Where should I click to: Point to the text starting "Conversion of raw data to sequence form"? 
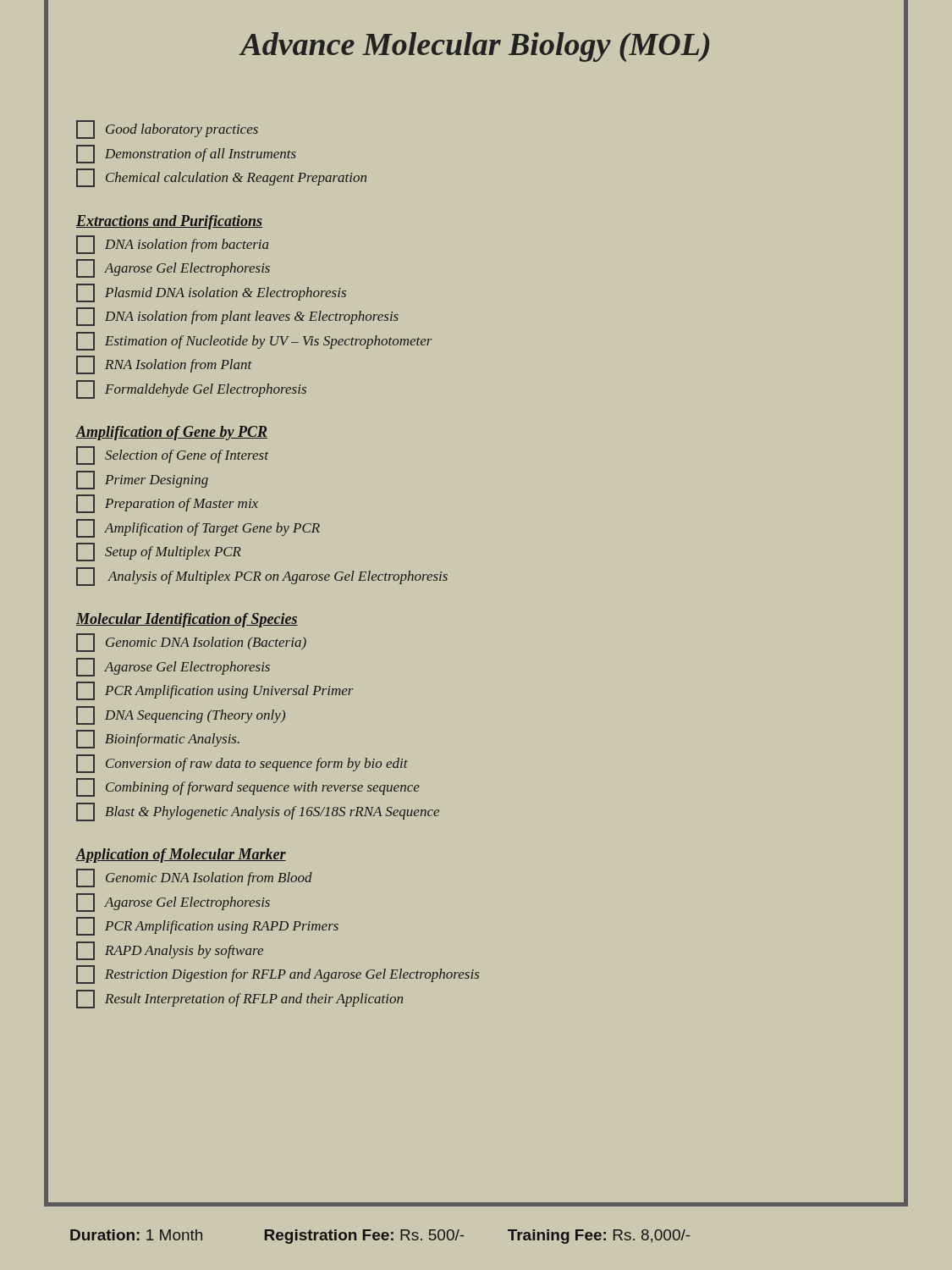[242, 763]
